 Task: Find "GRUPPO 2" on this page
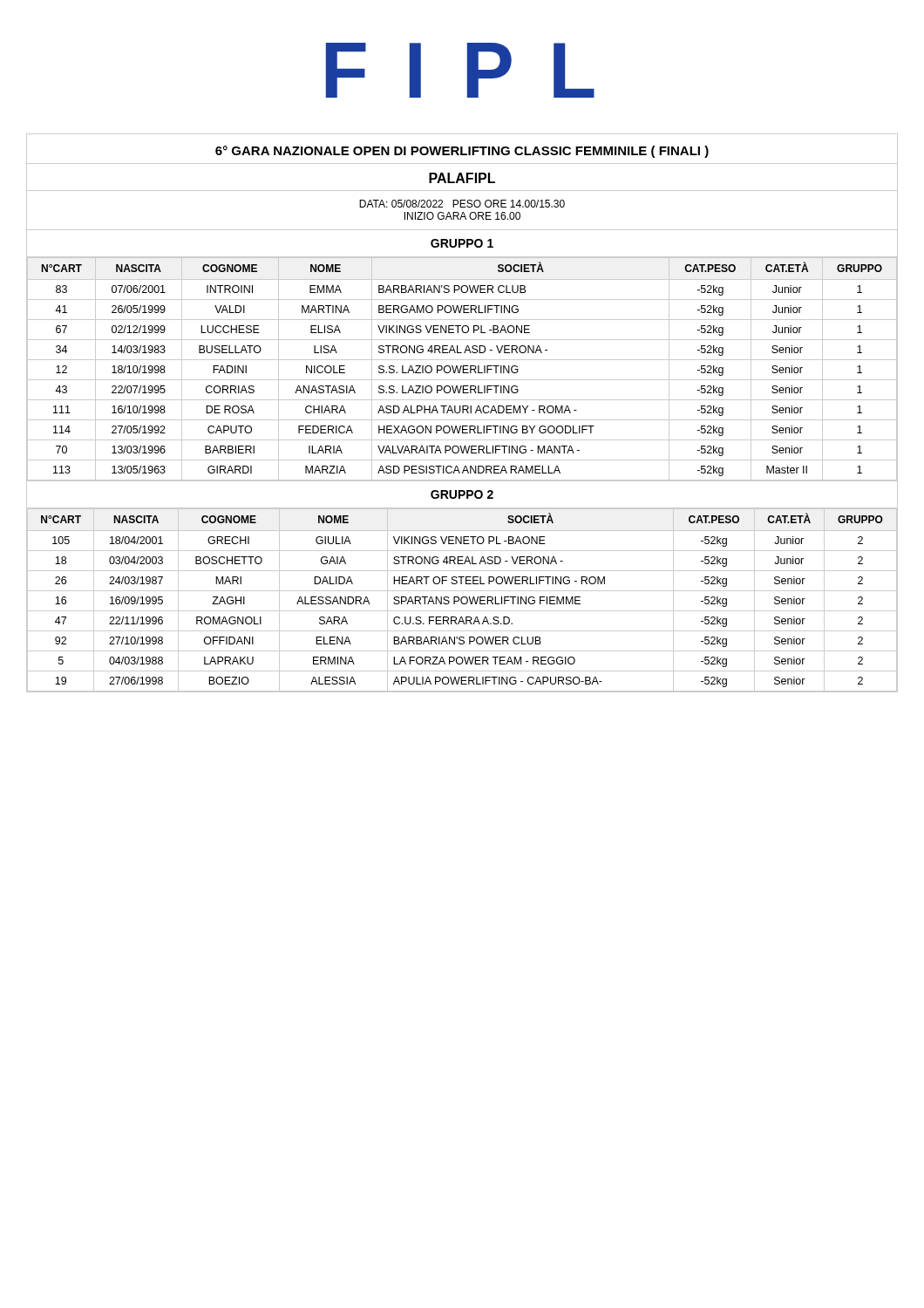click(x=462, y=494)
